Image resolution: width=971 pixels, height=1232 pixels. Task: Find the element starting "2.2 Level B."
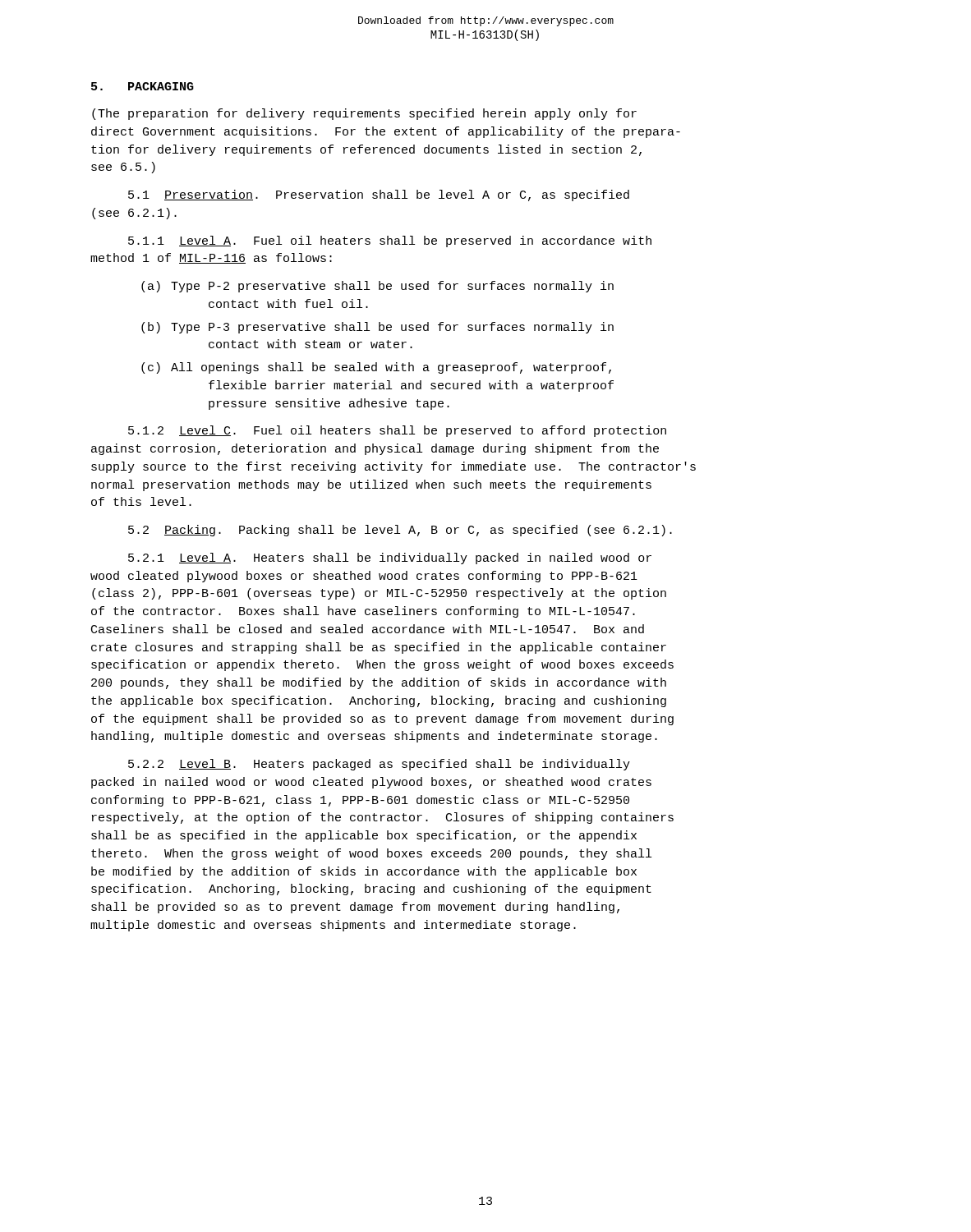pos(506,846)
